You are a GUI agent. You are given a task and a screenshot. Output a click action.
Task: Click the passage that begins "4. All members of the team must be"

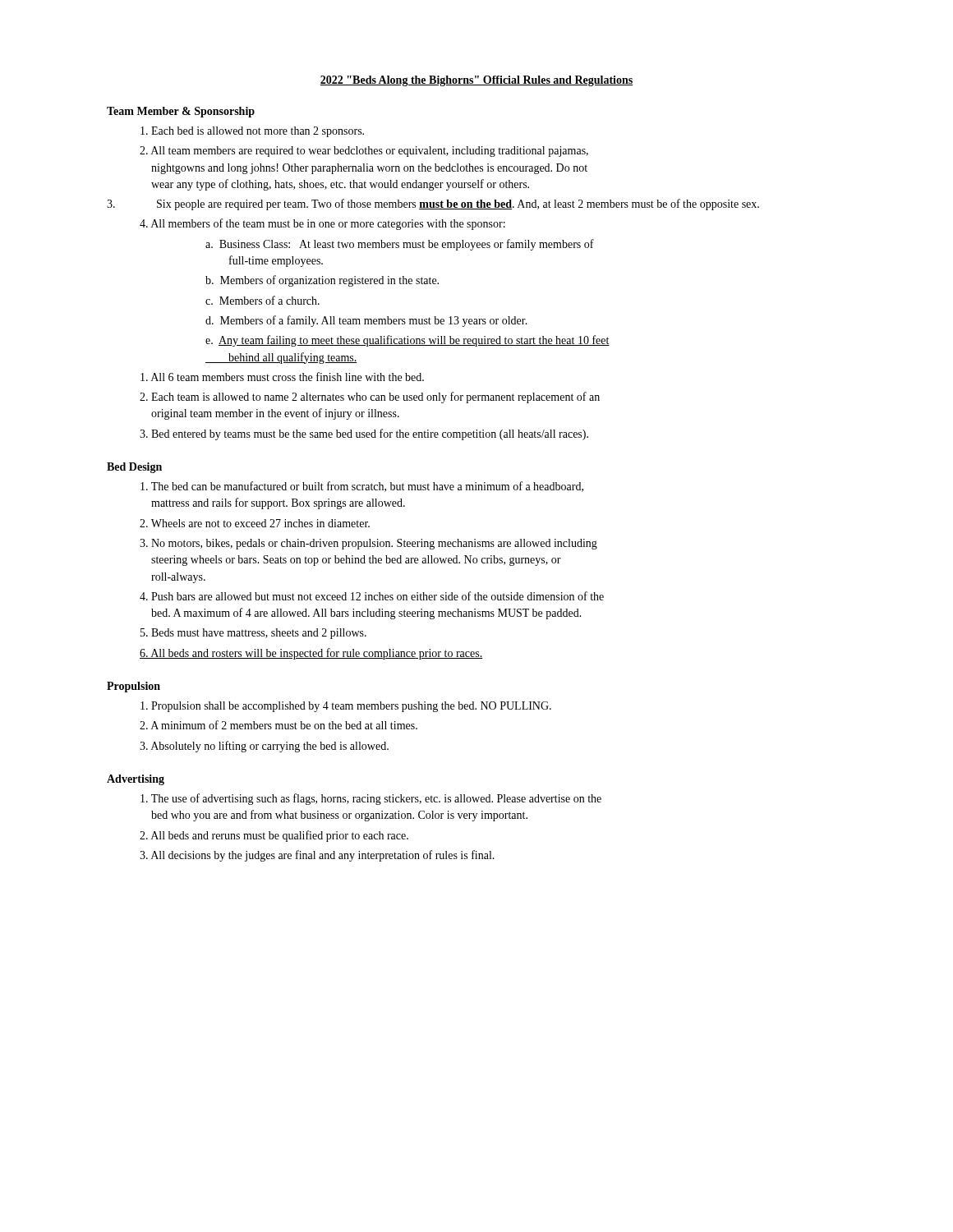pyautogui.click(x=323, y=224)
